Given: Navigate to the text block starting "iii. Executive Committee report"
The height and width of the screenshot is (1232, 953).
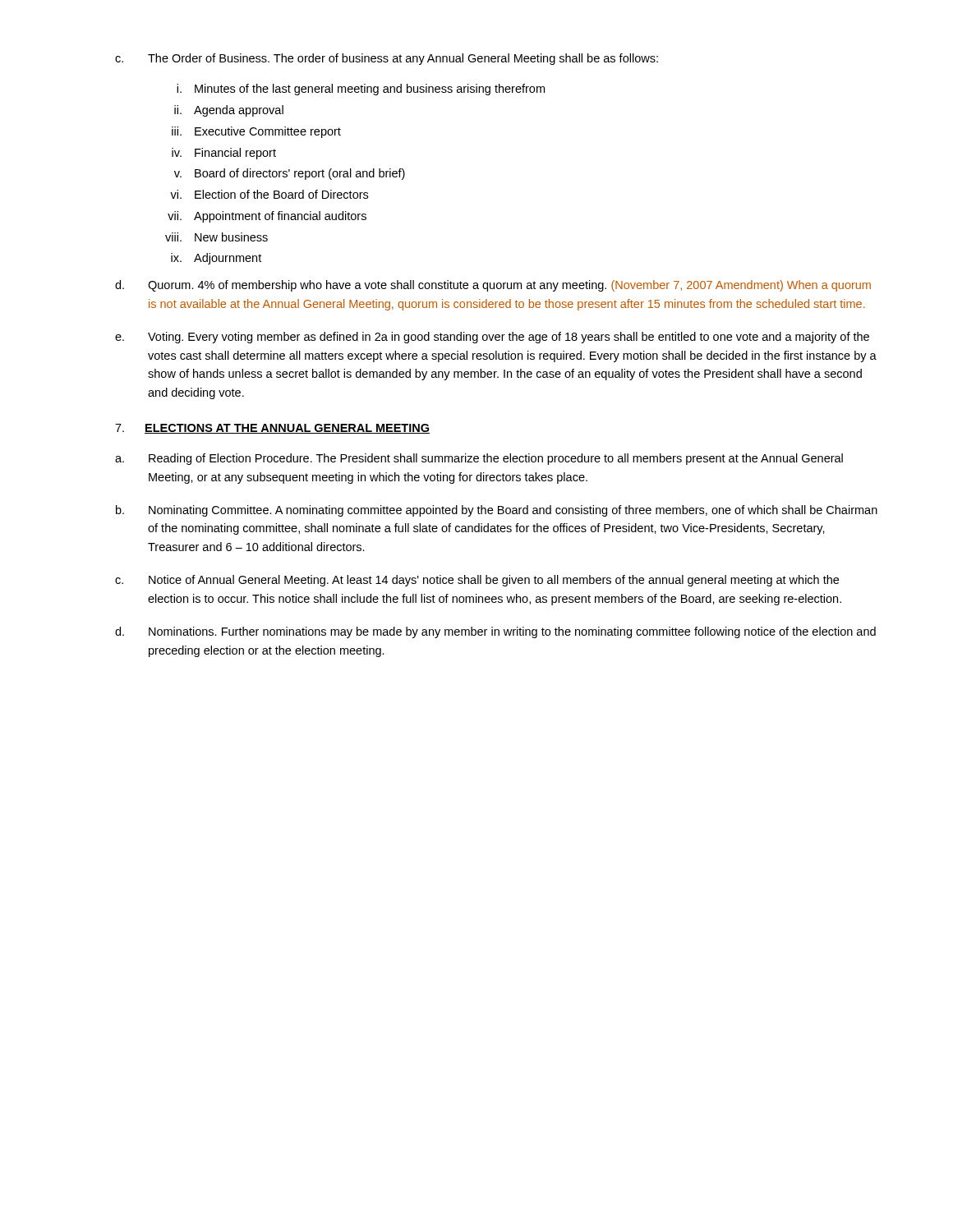Looking at the screenshot, I should tap(256, 132).
